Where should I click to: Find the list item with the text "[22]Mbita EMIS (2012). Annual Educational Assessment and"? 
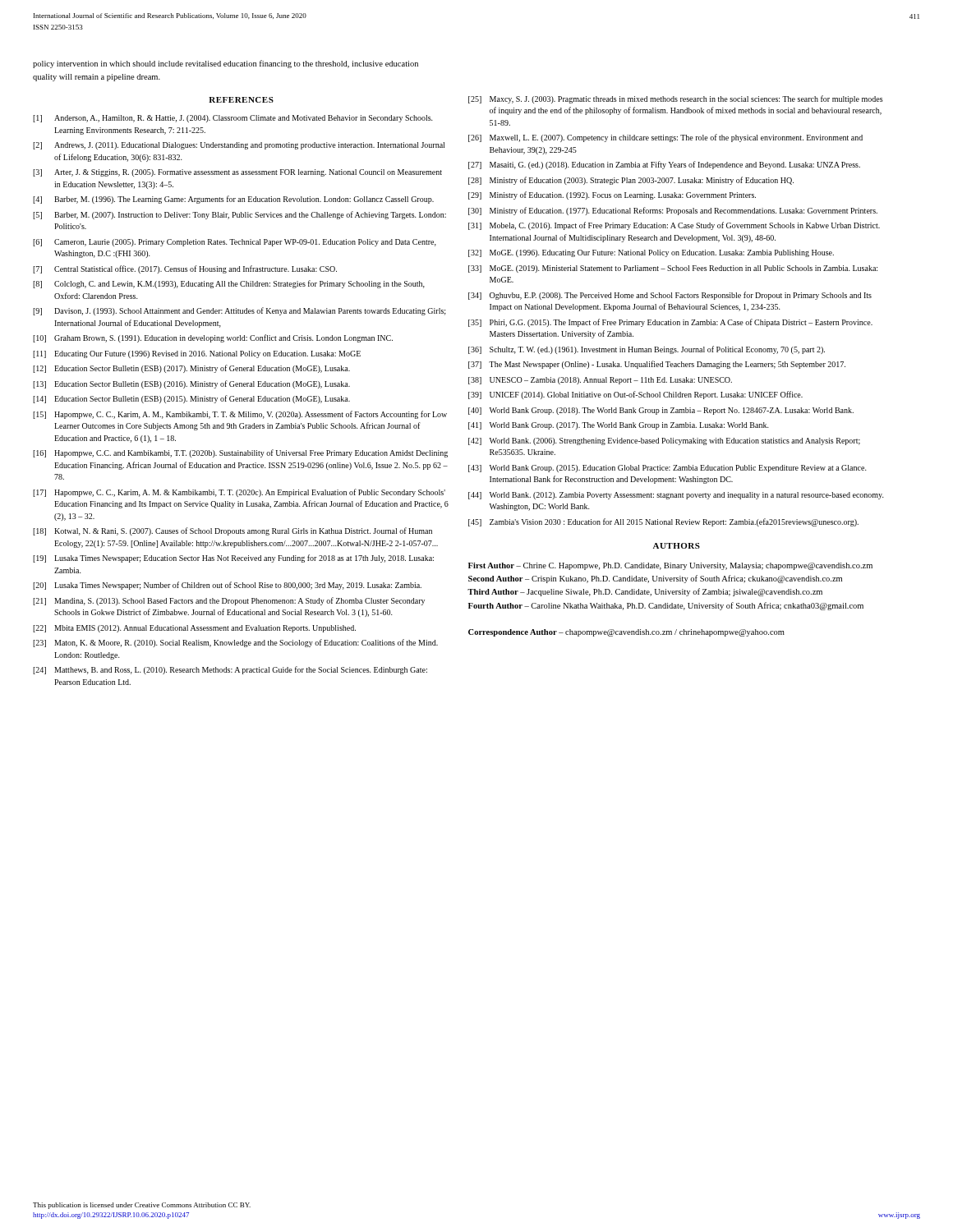click(x=241, y=629)
